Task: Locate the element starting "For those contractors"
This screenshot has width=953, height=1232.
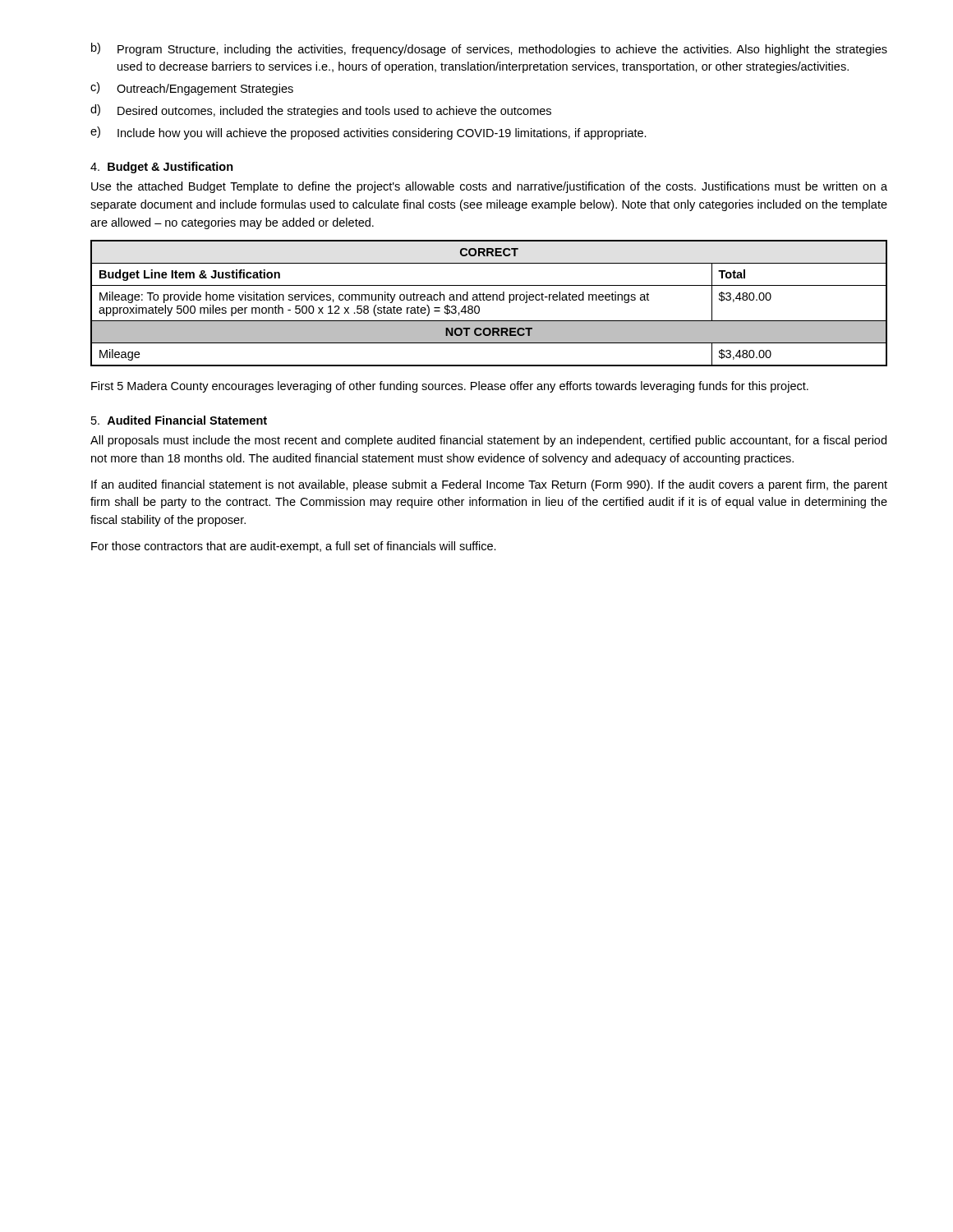Action: [294, 546]
